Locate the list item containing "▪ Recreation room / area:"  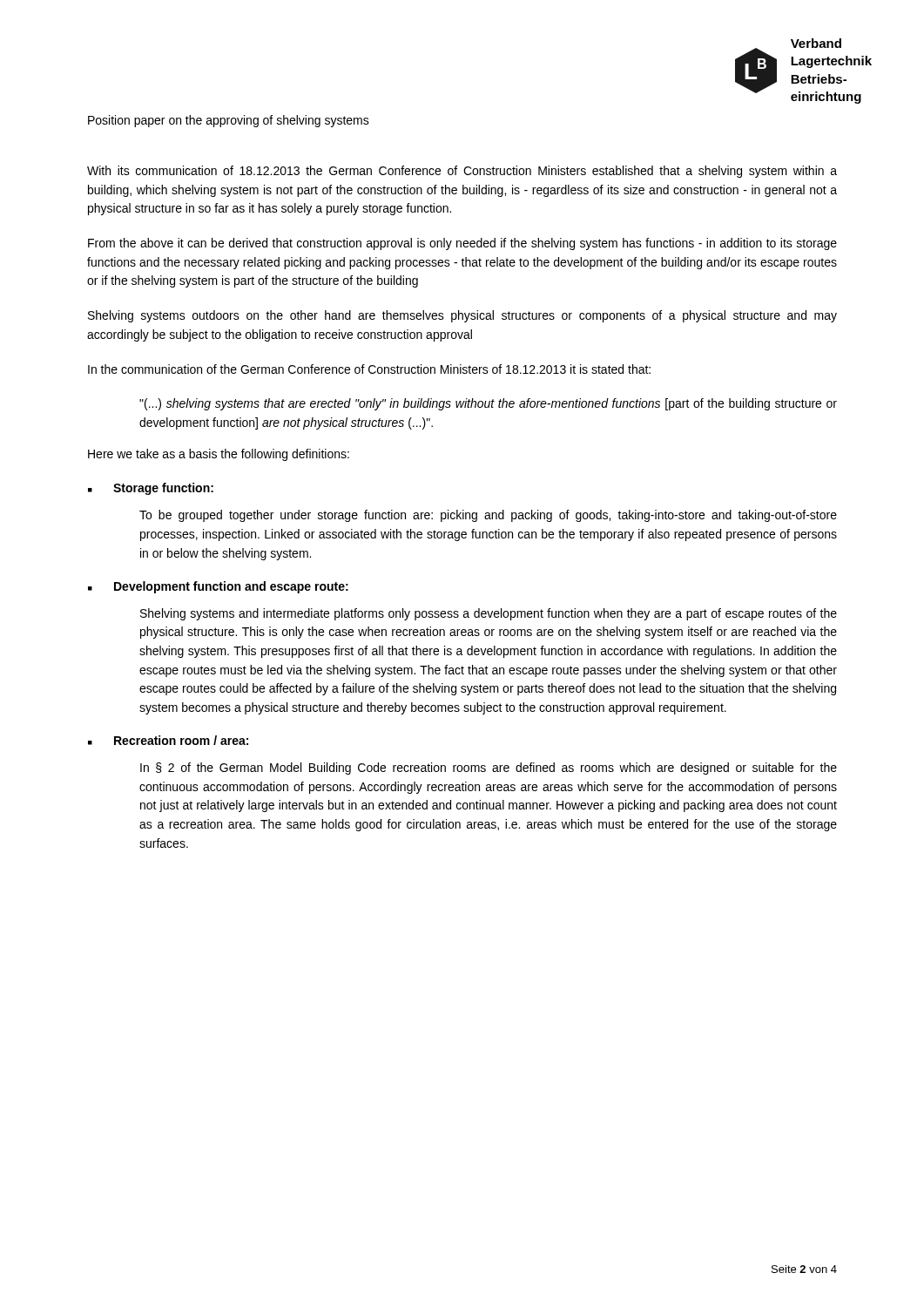(168, 743)
